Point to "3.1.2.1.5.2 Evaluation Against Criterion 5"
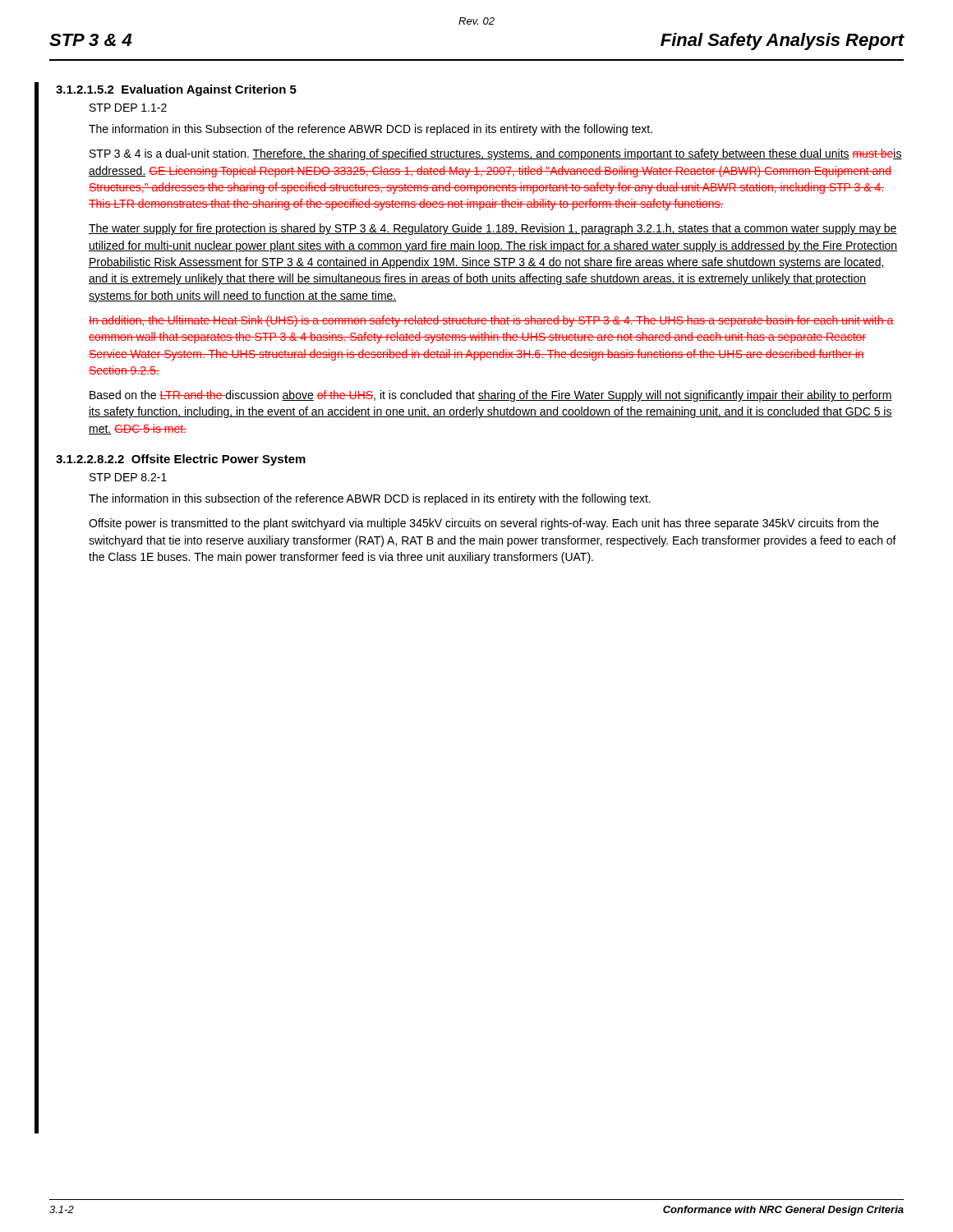 [176, 89]
